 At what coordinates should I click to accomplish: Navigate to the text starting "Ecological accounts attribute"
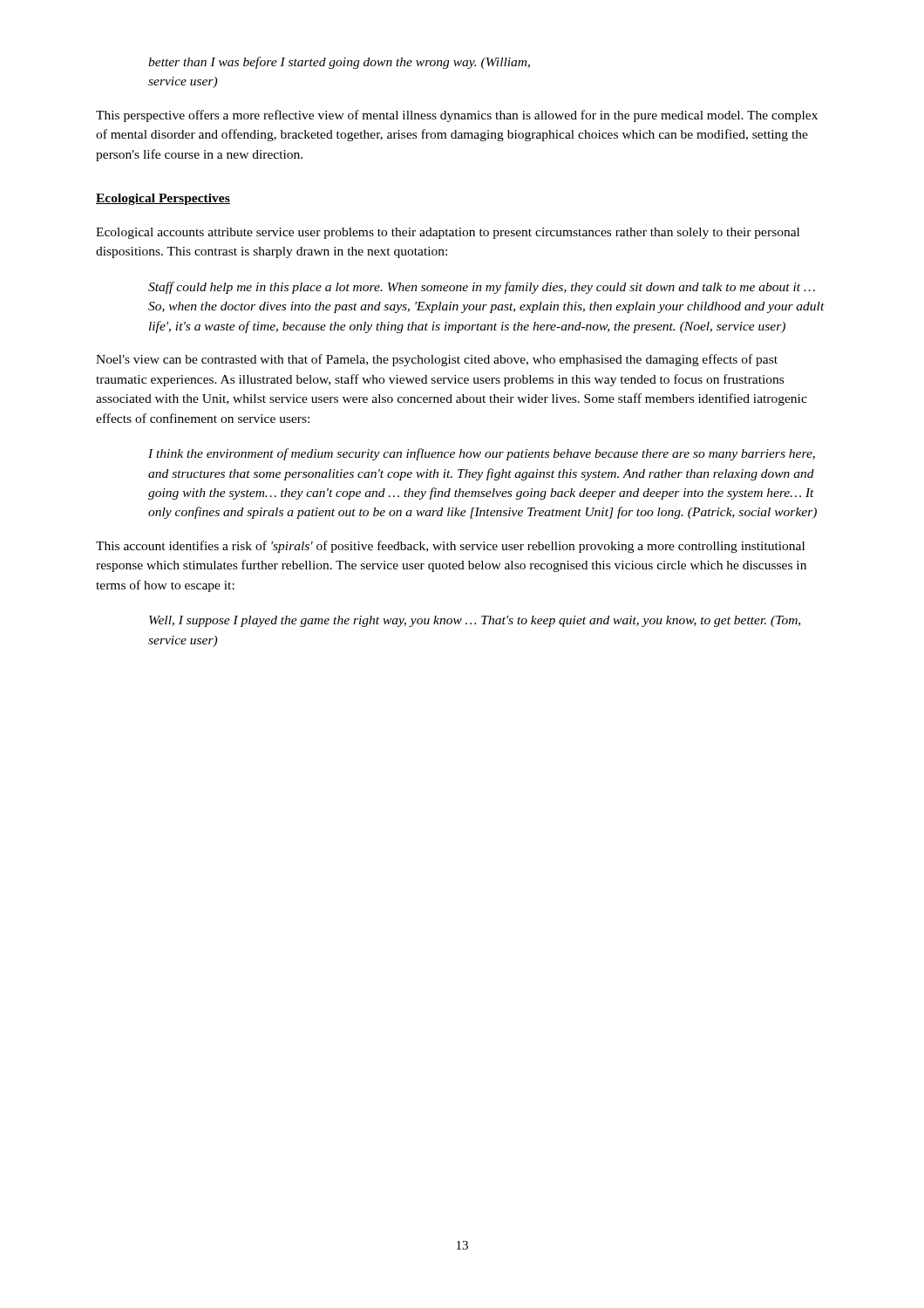pyautogui.click(x=448, y=241)
